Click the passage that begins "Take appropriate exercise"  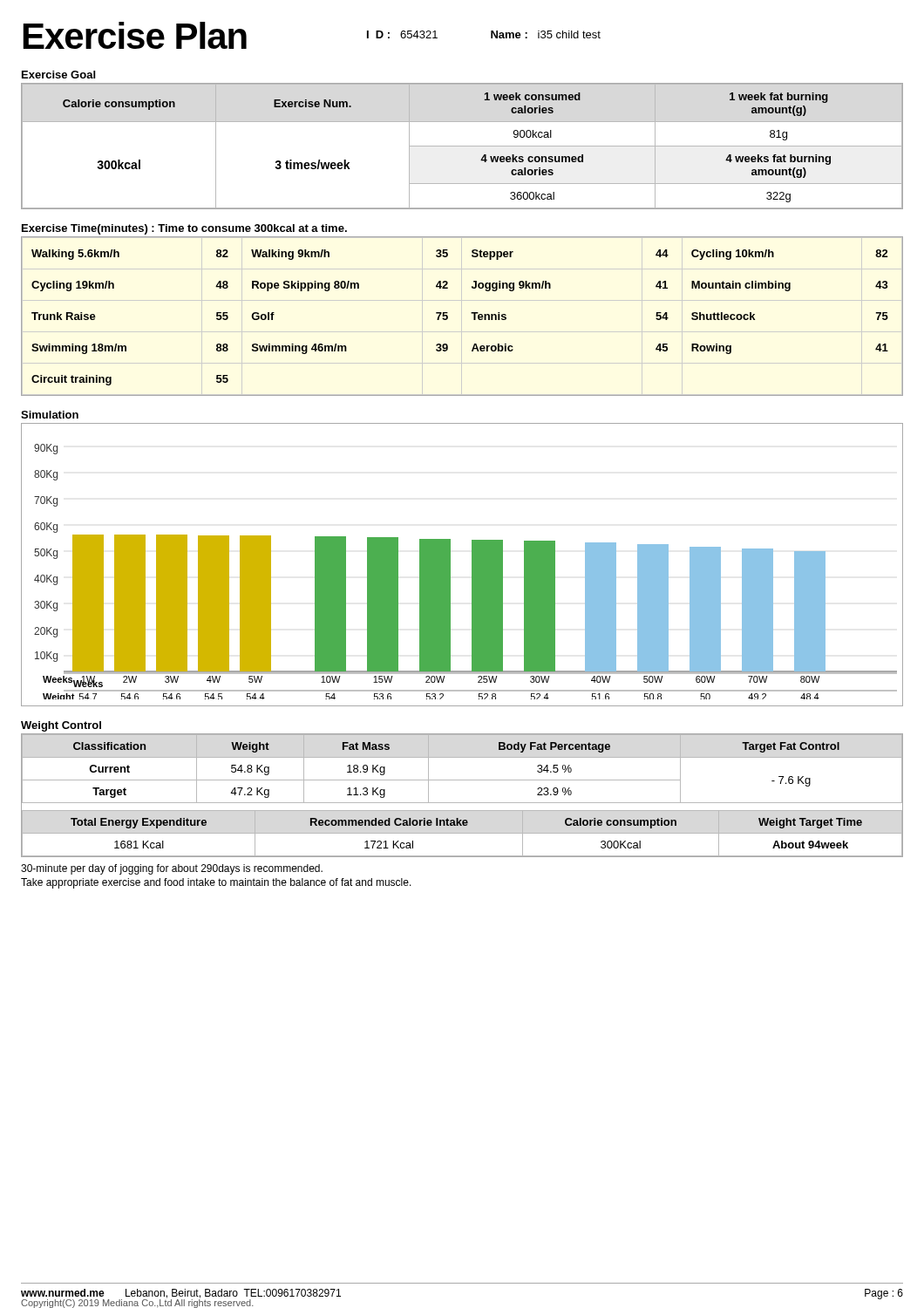coord(216,882)
